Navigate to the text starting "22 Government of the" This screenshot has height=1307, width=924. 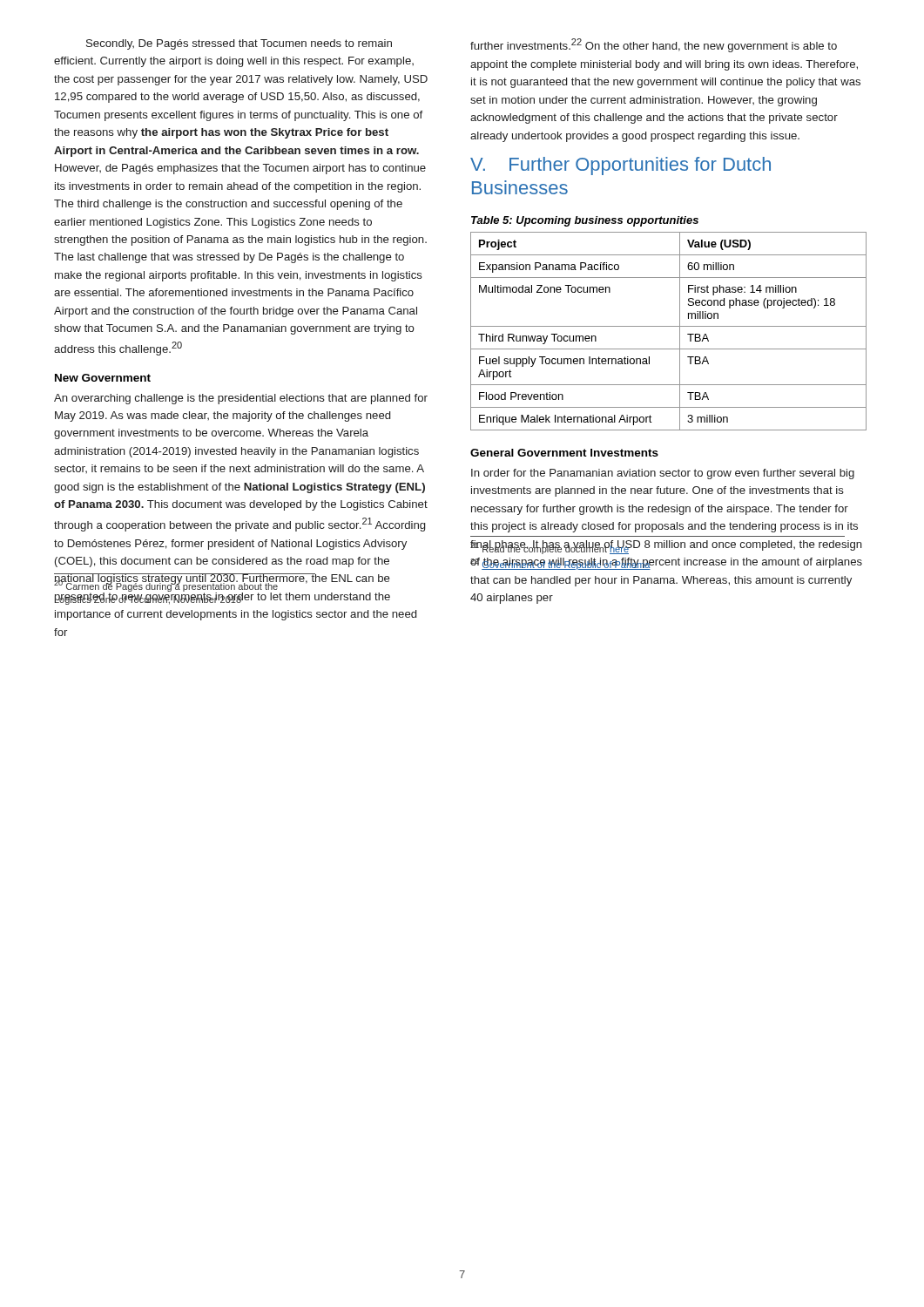560,564
